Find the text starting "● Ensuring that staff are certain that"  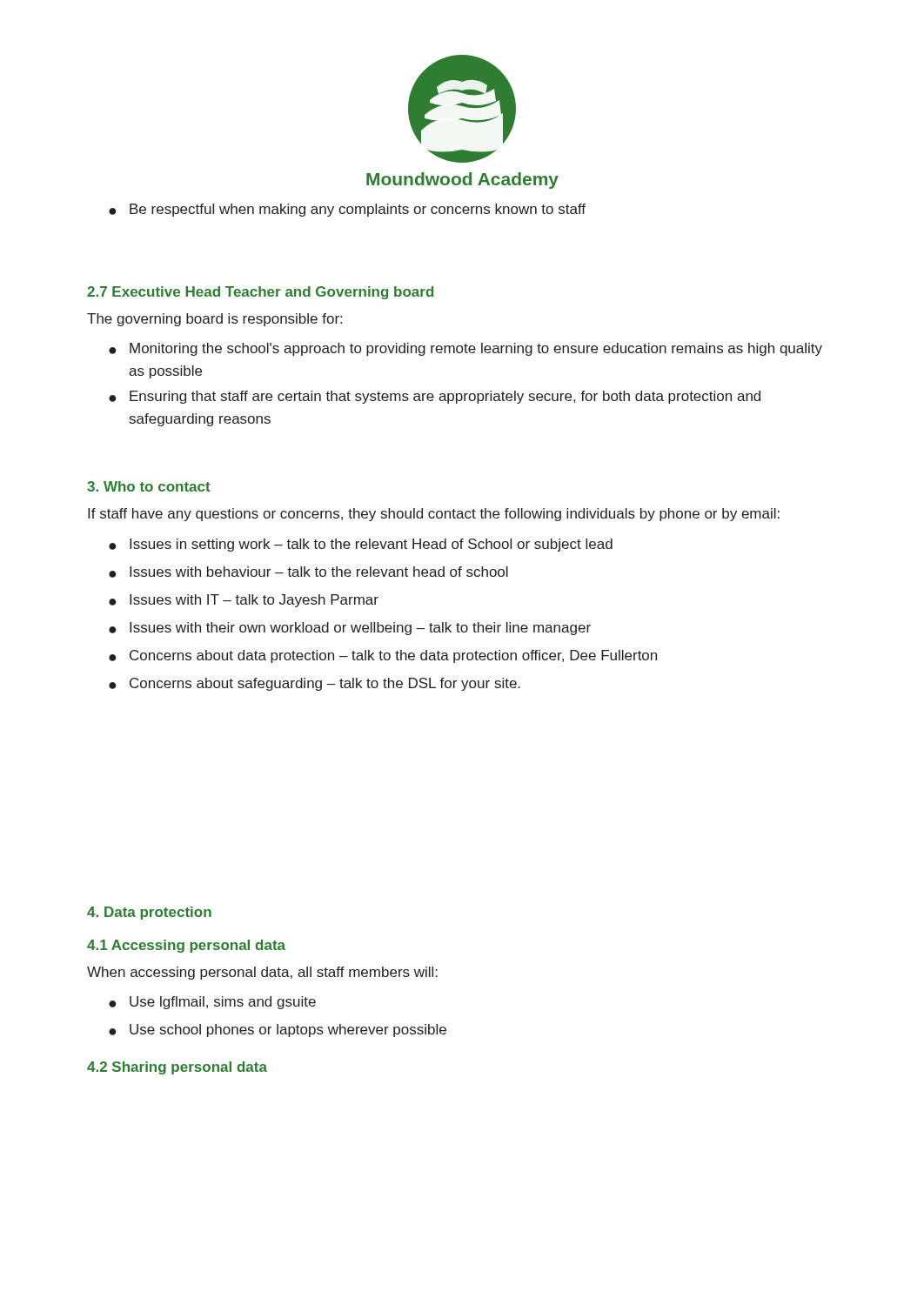tap(472, 408)
